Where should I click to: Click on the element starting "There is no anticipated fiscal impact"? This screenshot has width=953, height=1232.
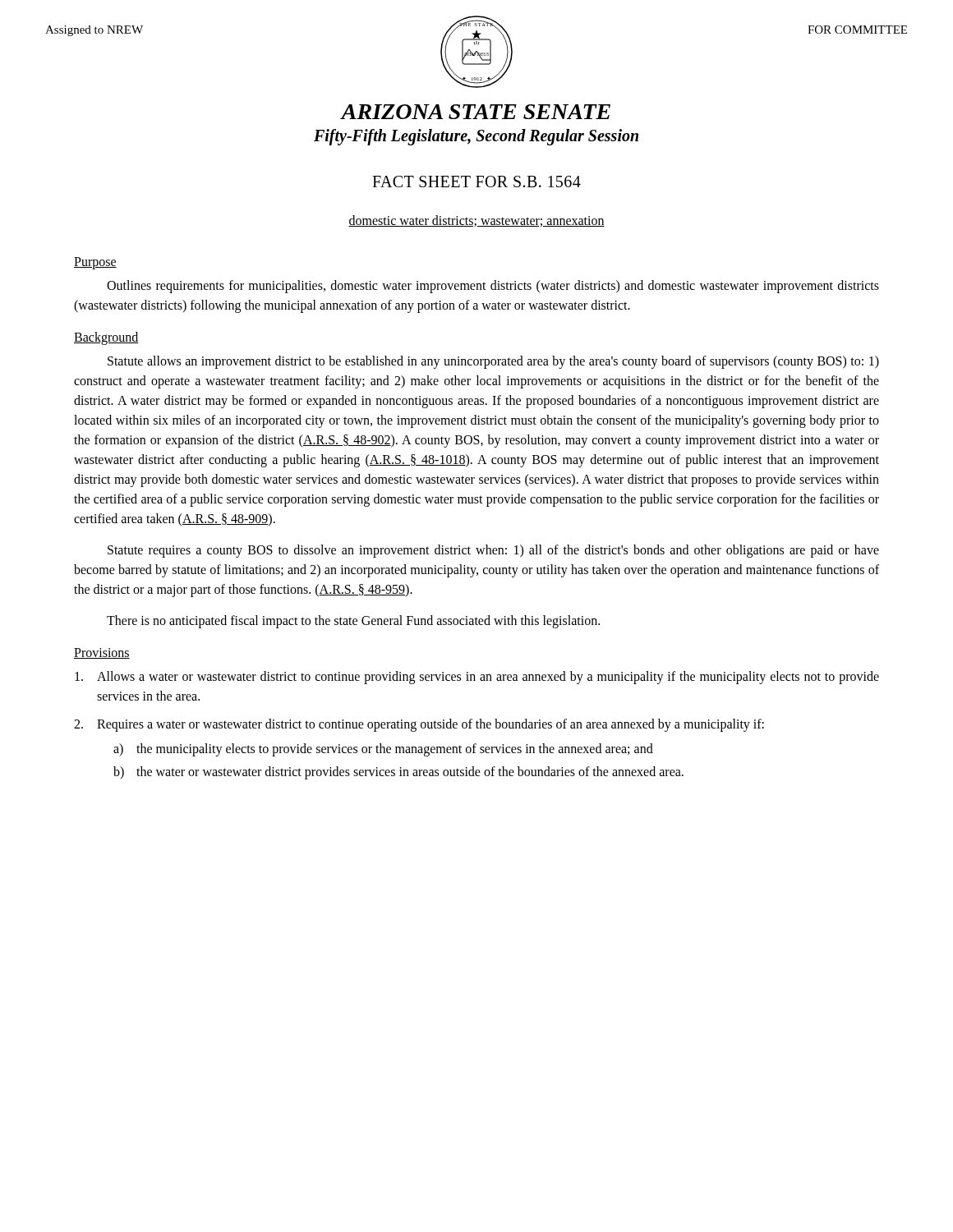[354, 620]
